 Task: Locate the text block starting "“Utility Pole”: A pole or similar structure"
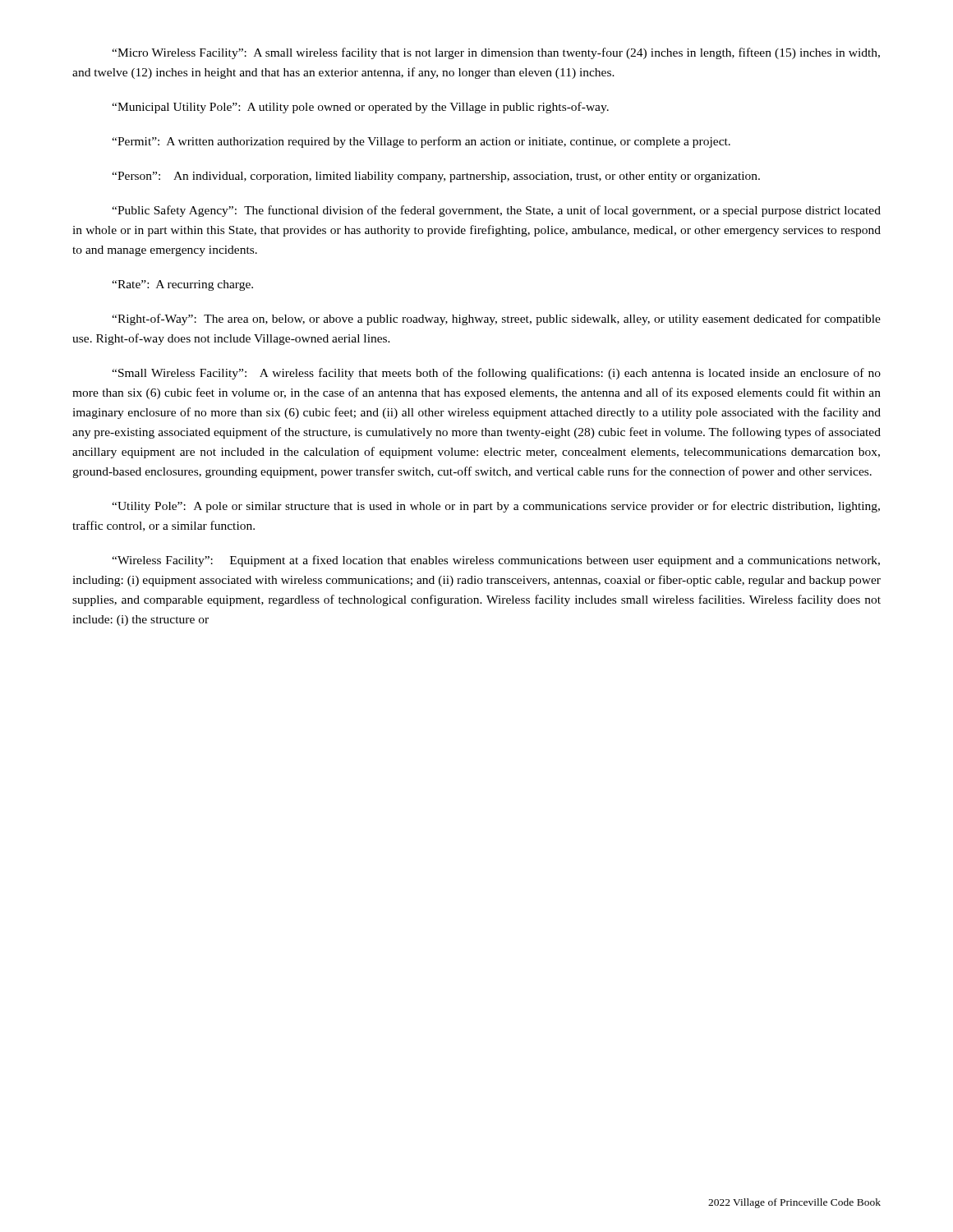(x=476, y=516)
